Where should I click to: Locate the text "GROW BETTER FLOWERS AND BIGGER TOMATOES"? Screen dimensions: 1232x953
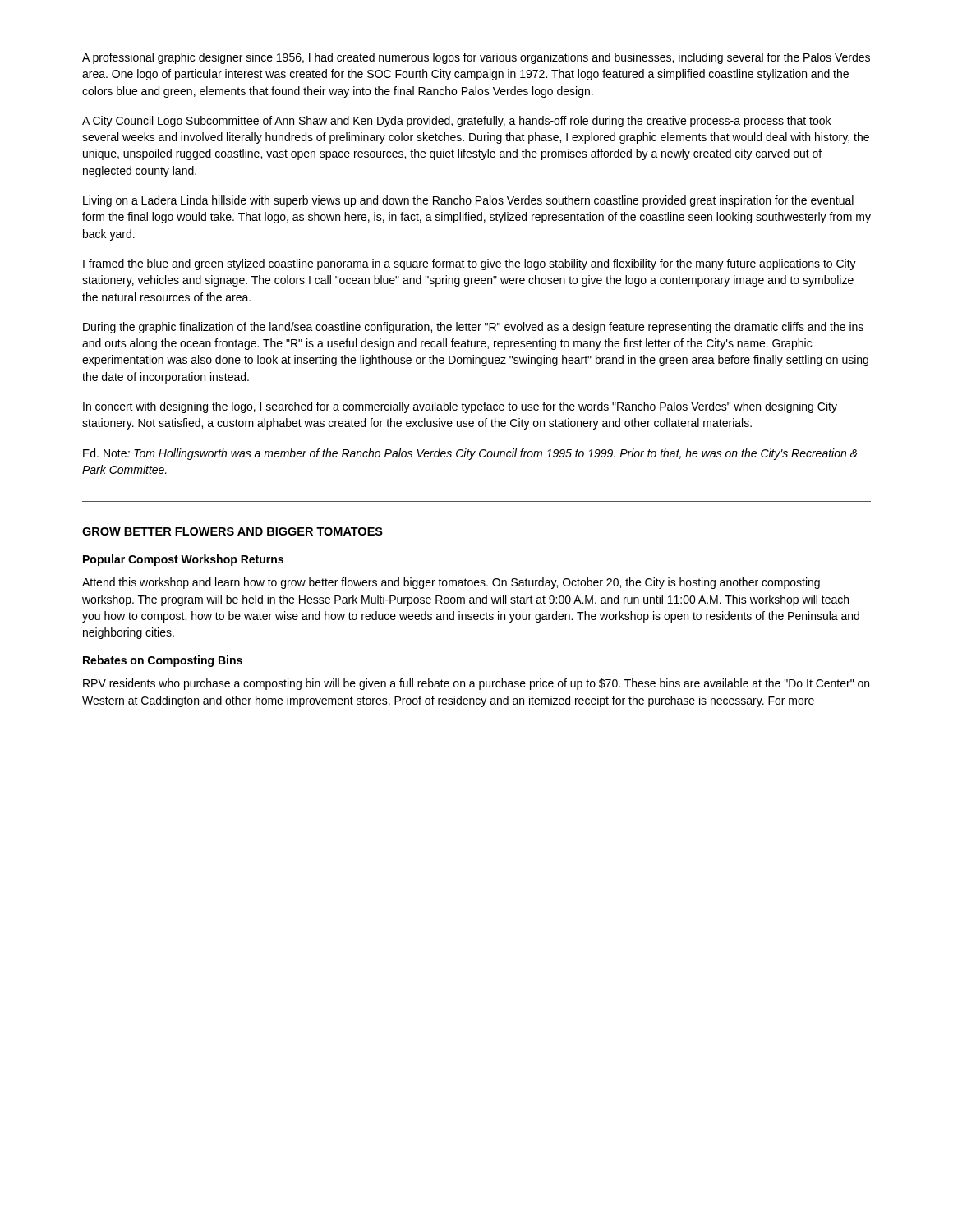coord(232,532)
